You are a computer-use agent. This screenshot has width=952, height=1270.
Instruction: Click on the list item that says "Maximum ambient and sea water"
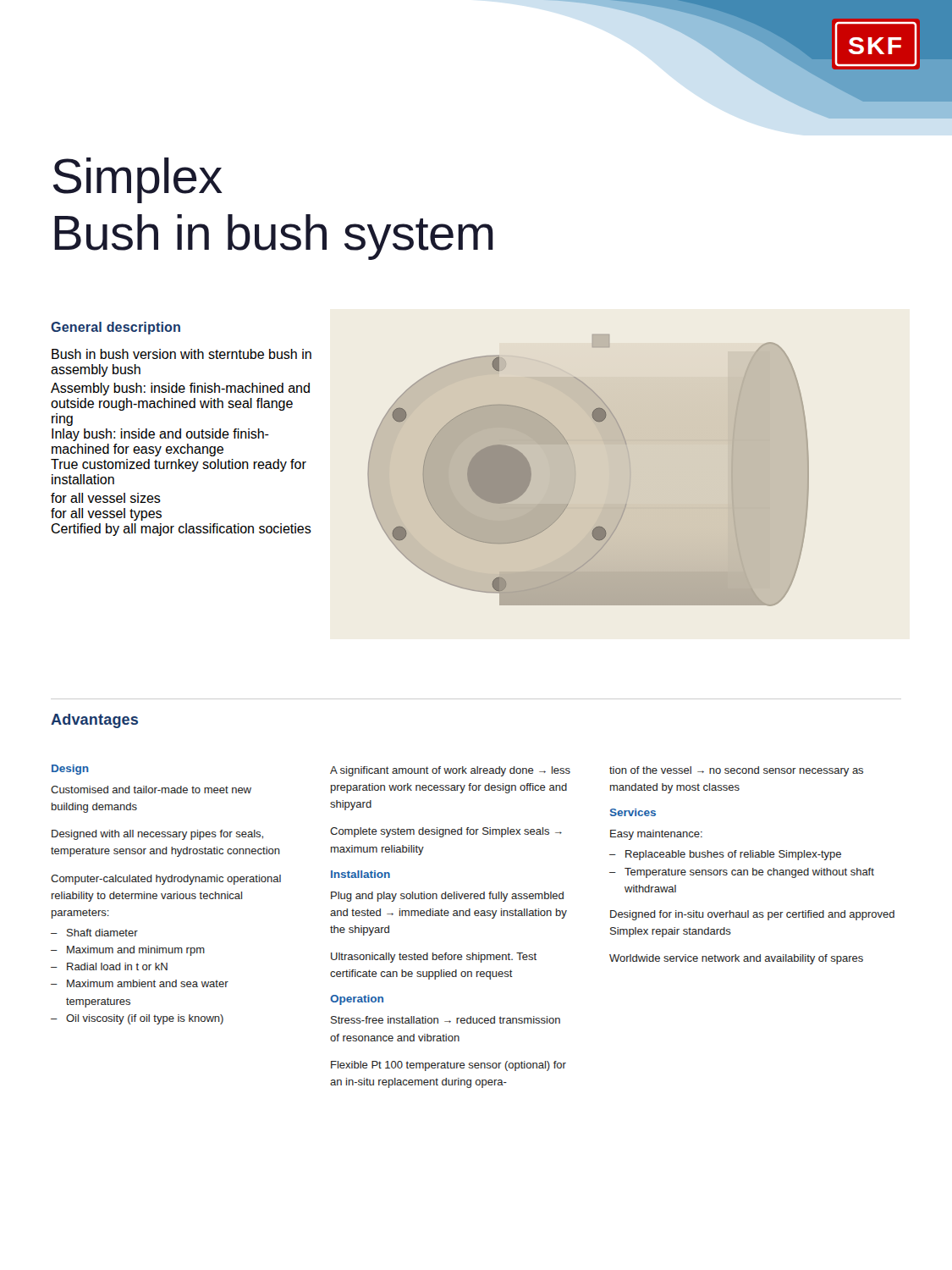pyautogui.click(x=171, y=993)
